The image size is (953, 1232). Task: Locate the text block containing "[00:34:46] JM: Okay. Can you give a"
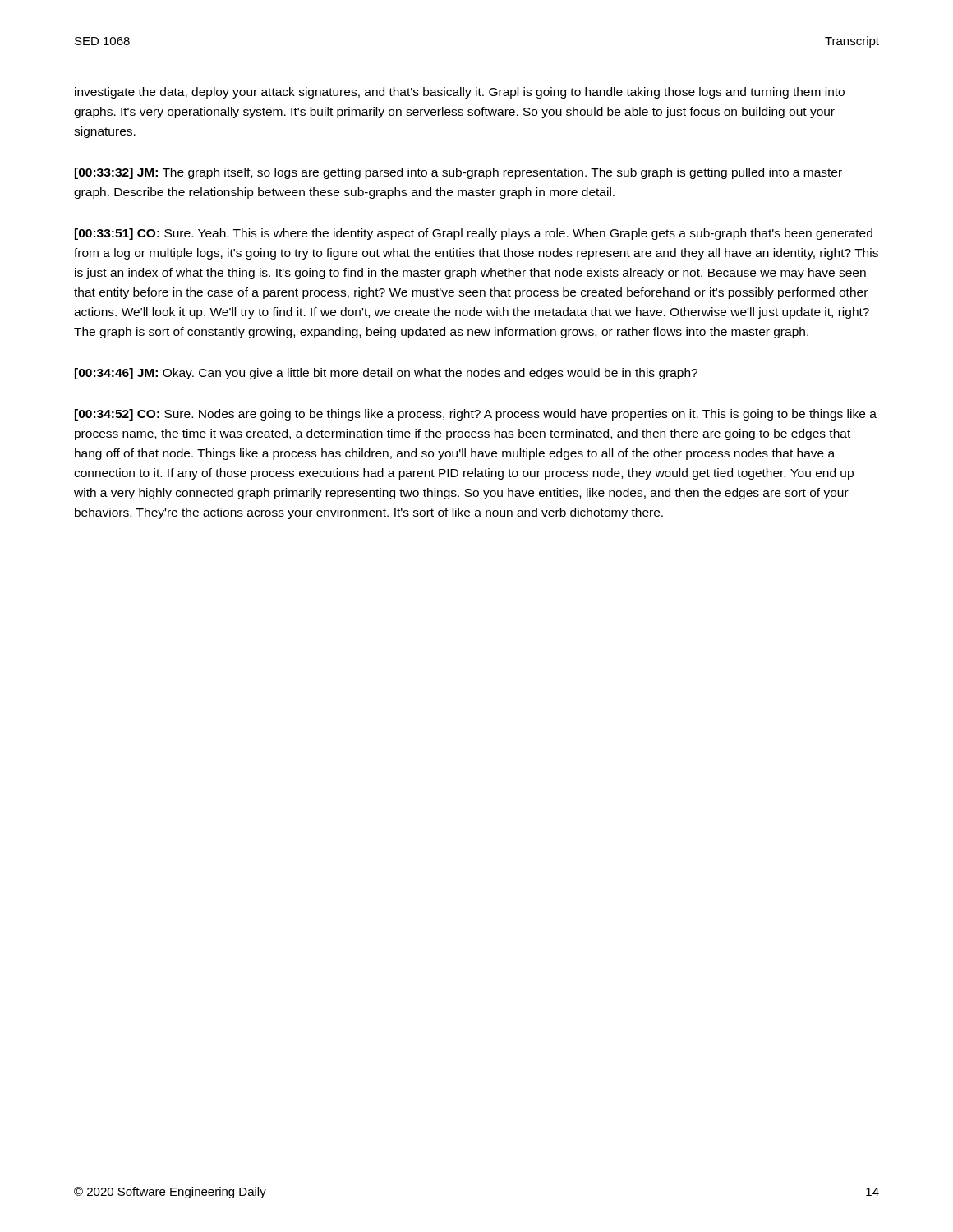tap(386, 373)
